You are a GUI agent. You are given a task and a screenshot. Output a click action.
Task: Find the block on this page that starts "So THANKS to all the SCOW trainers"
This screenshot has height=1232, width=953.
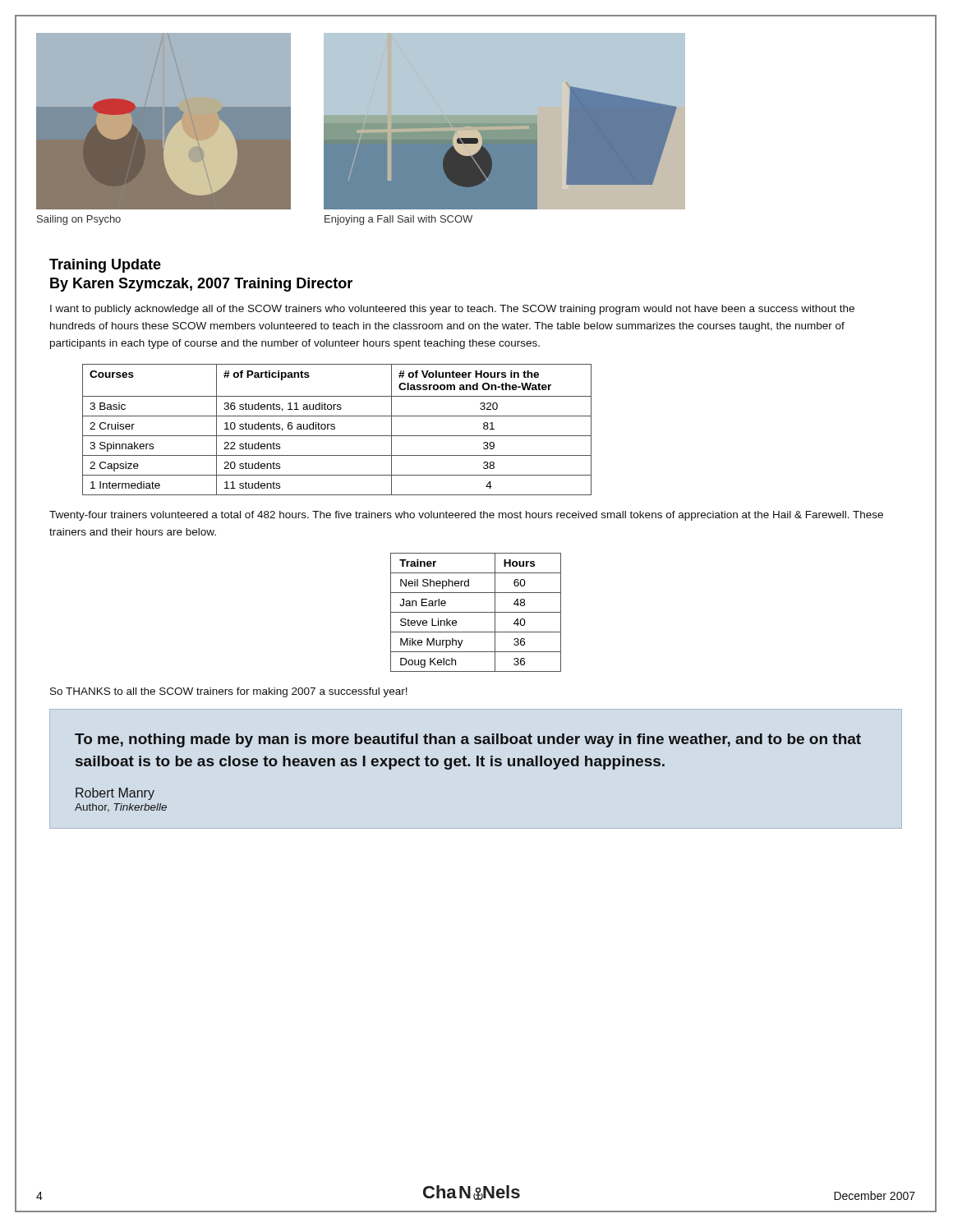click(x=229, y=691)
